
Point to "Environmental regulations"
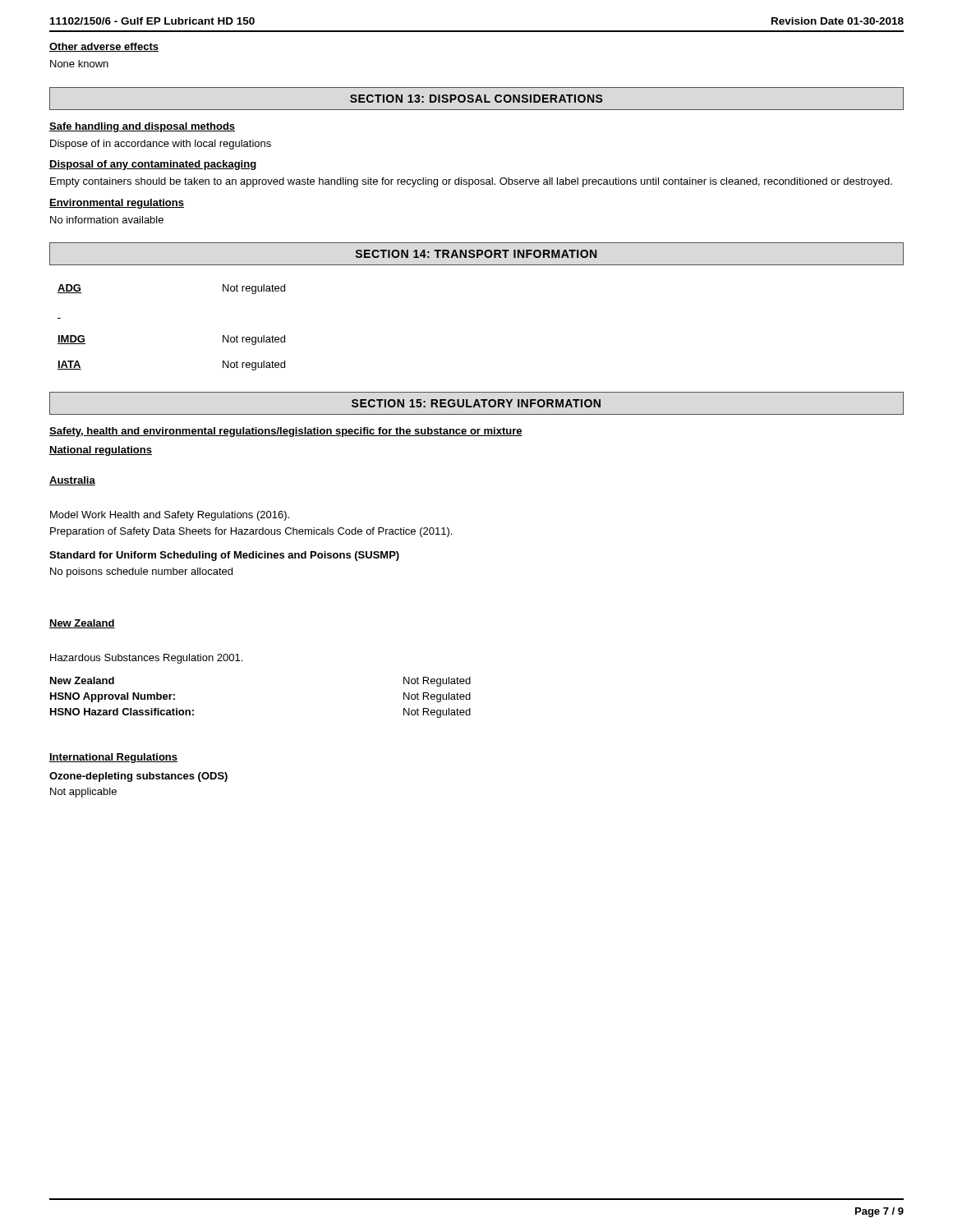tap(120, 202)
